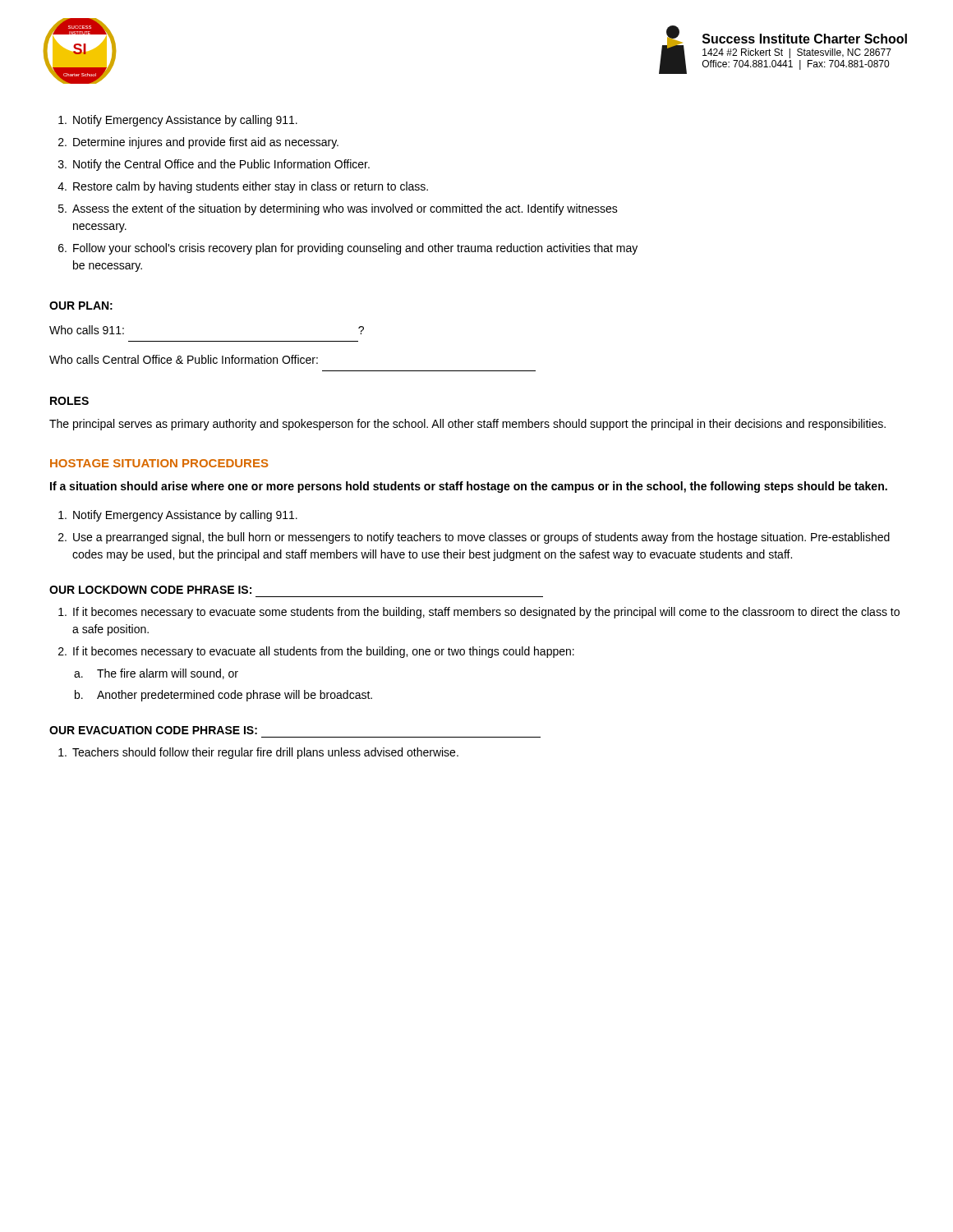953x1232 pixels.
Task: Find the block on this page that starts "4. Restore calm by"
Action: pyautogui.click(x=243, y=187)
